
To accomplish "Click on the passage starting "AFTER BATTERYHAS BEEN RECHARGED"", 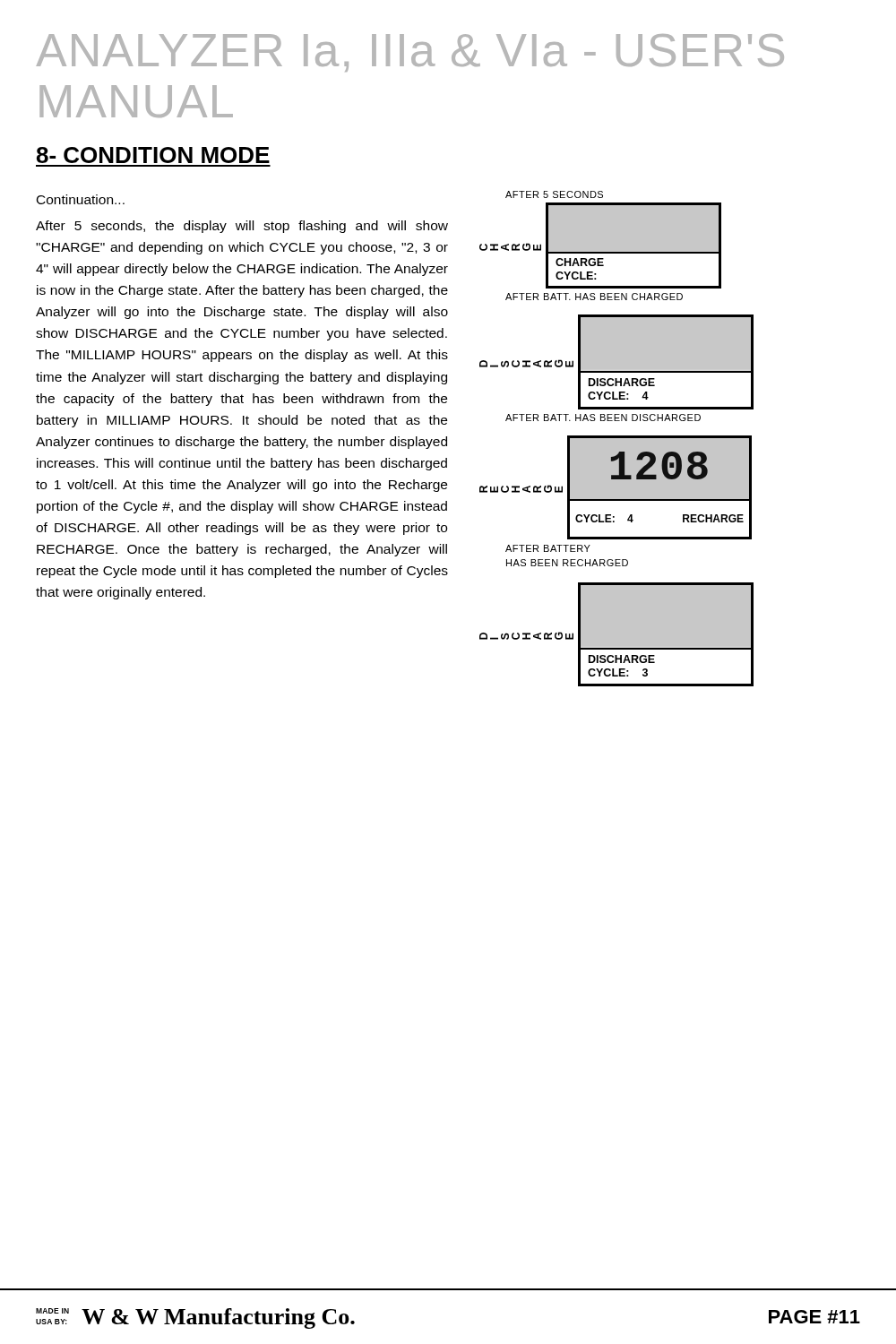I will tap(567, 556).
